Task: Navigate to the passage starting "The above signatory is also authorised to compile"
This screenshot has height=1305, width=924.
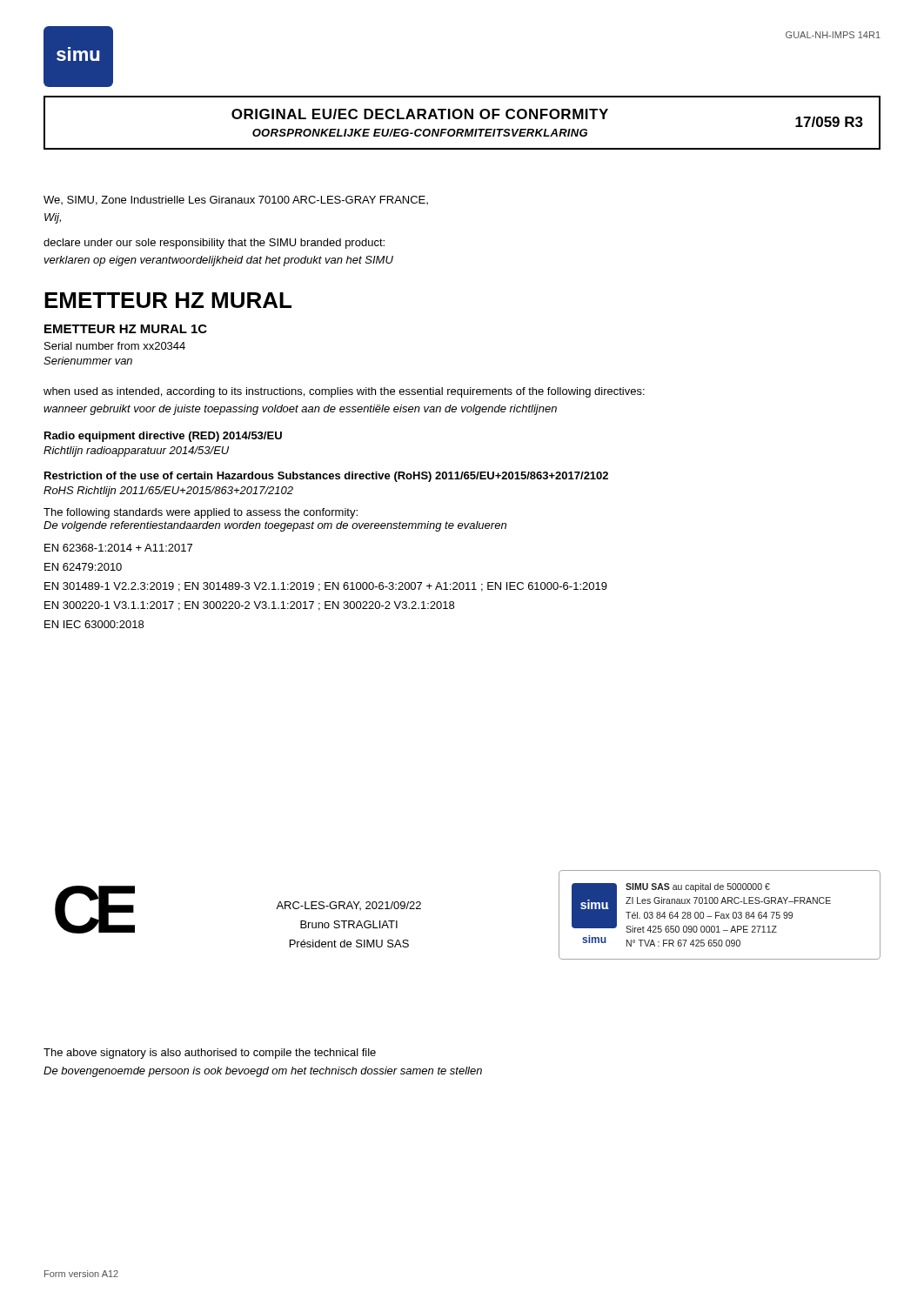Action: tap(263, 1061)
